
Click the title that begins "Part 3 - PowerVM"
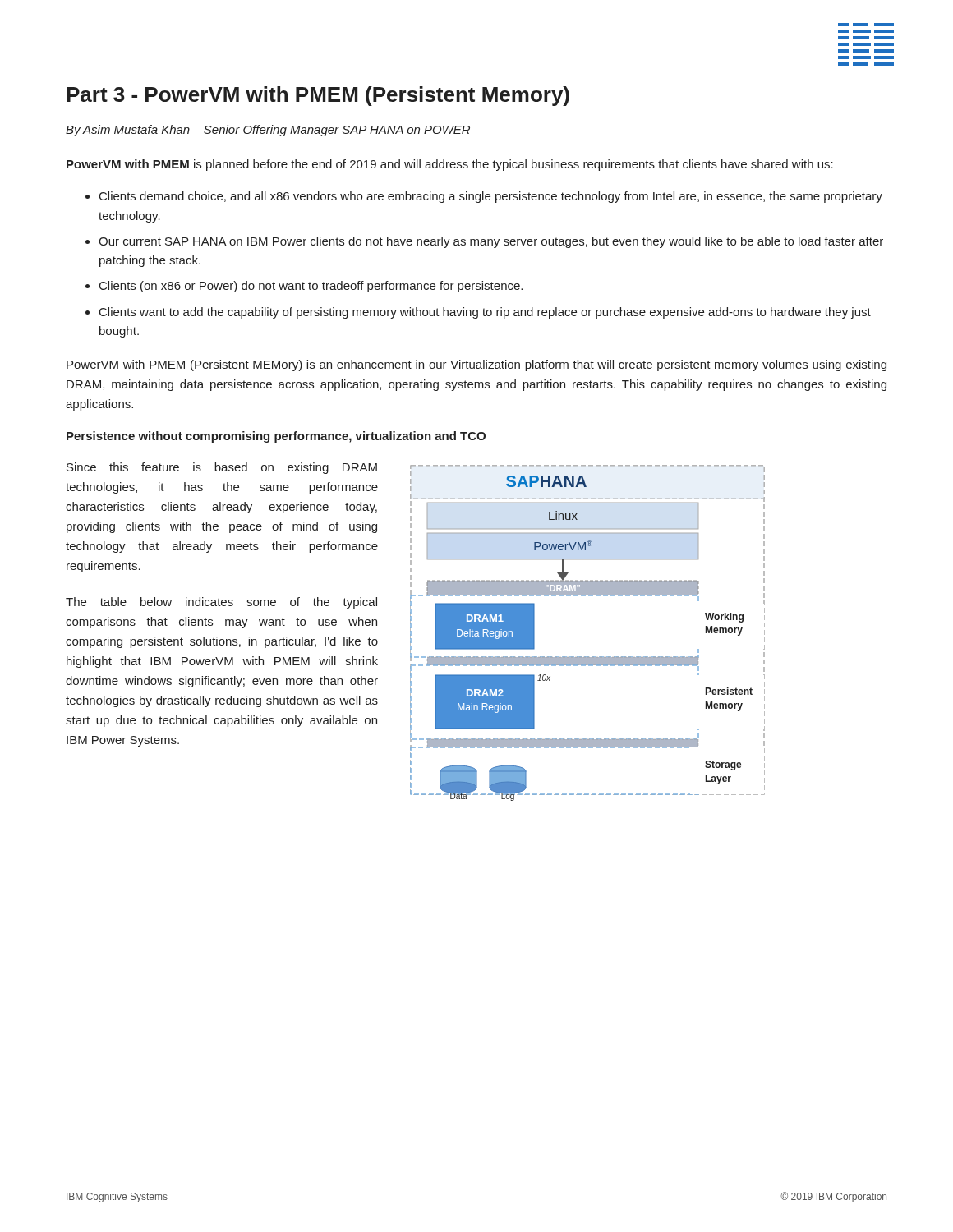(476, 95)
